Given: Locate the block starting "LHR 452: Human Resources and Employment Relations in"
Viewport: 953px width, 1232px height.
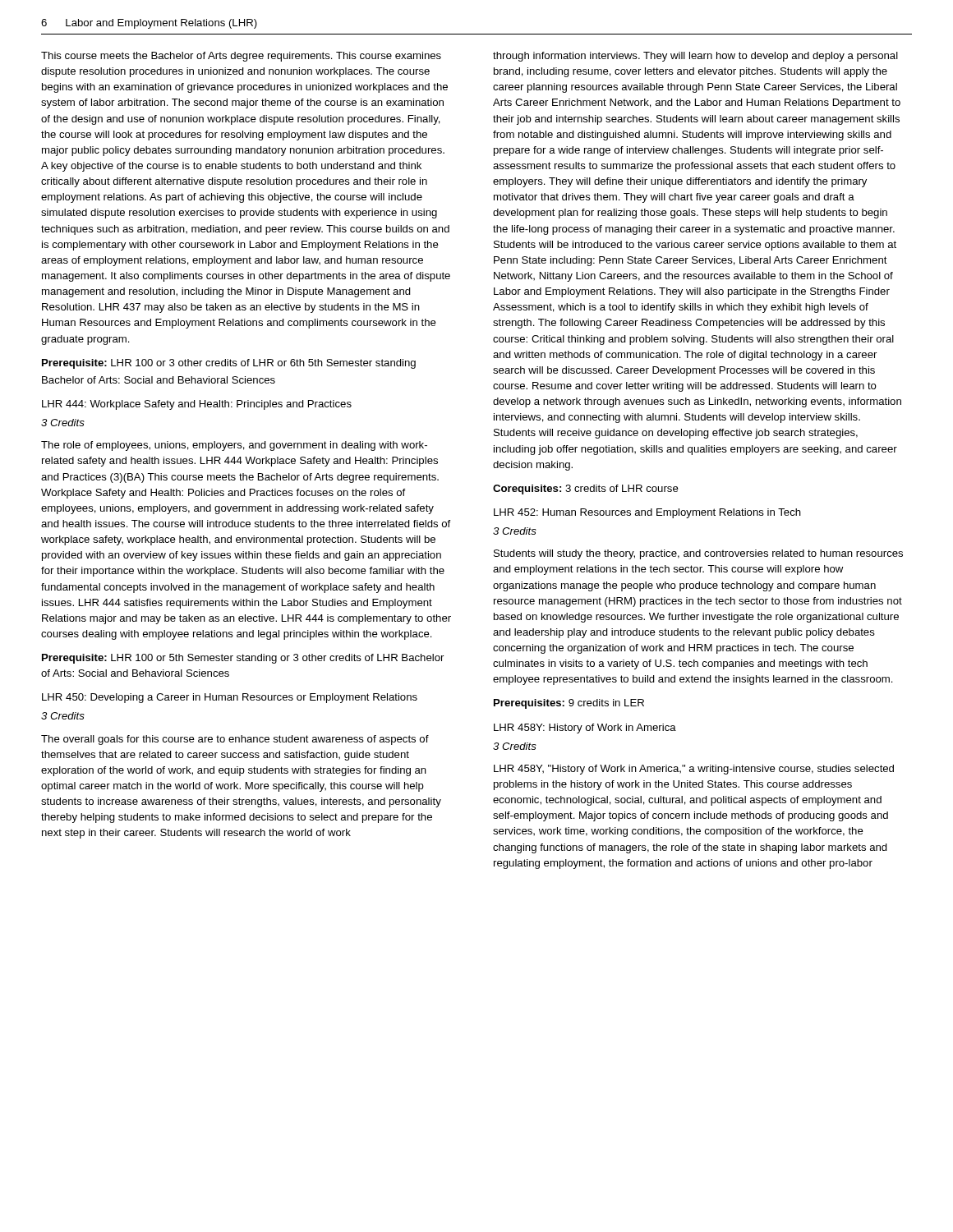Looking at the screenshot, I should [647, 512].
